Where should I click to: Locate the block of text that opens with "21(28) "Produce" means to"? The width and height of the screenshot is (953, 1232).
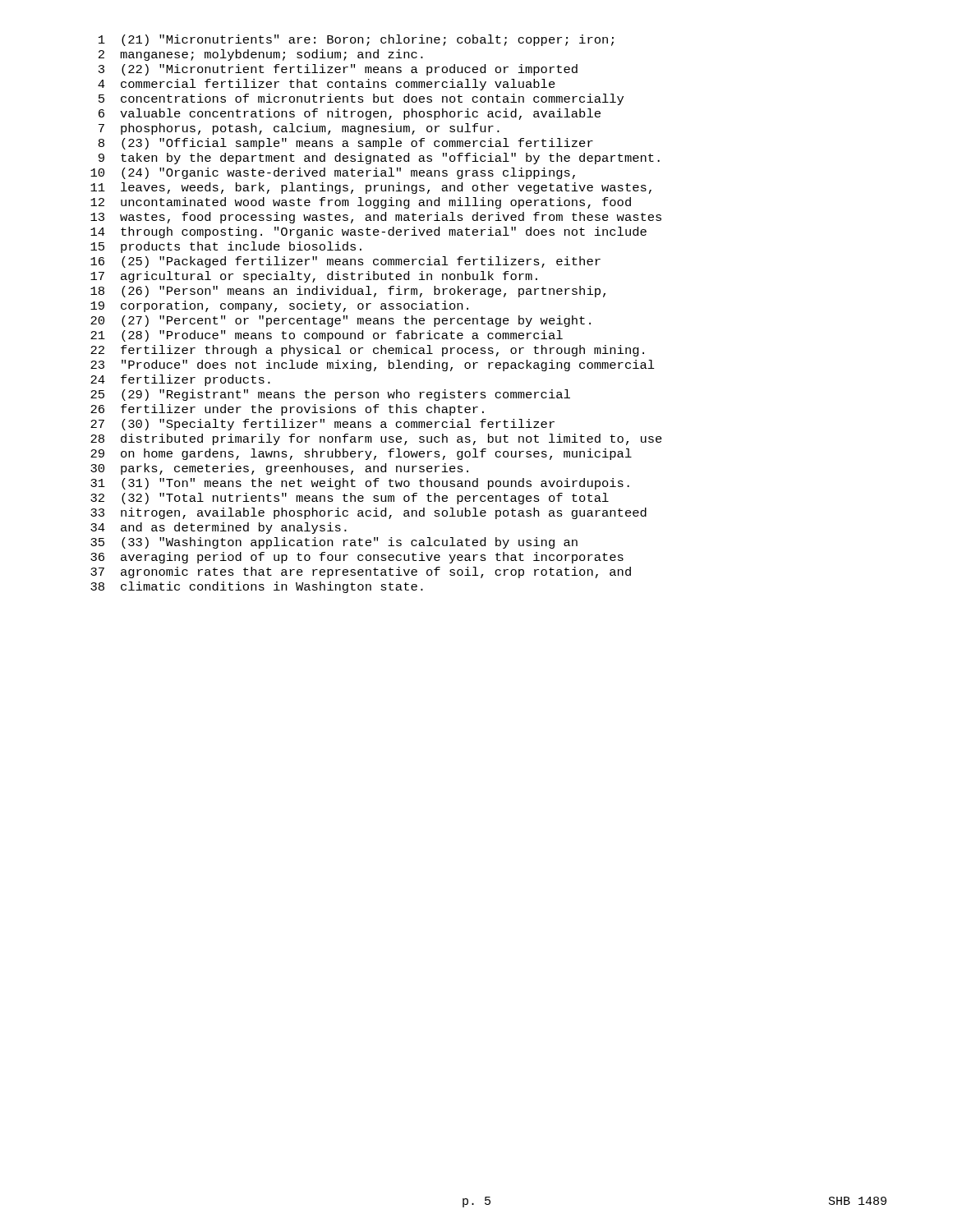[476, 358]
